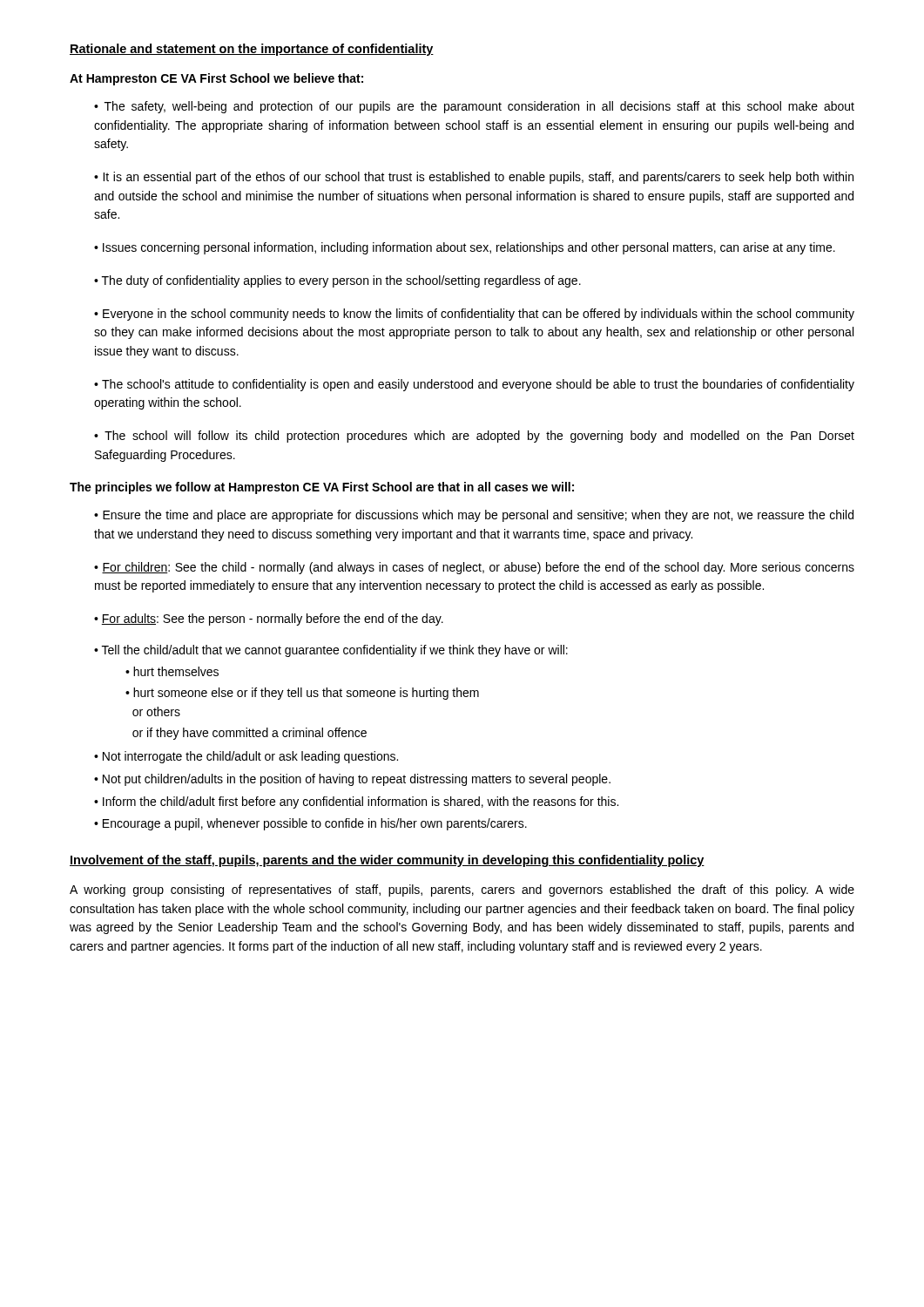
Task: Find the section header that reads "Rationale and statement on"
Action: (x=251, y=49)
